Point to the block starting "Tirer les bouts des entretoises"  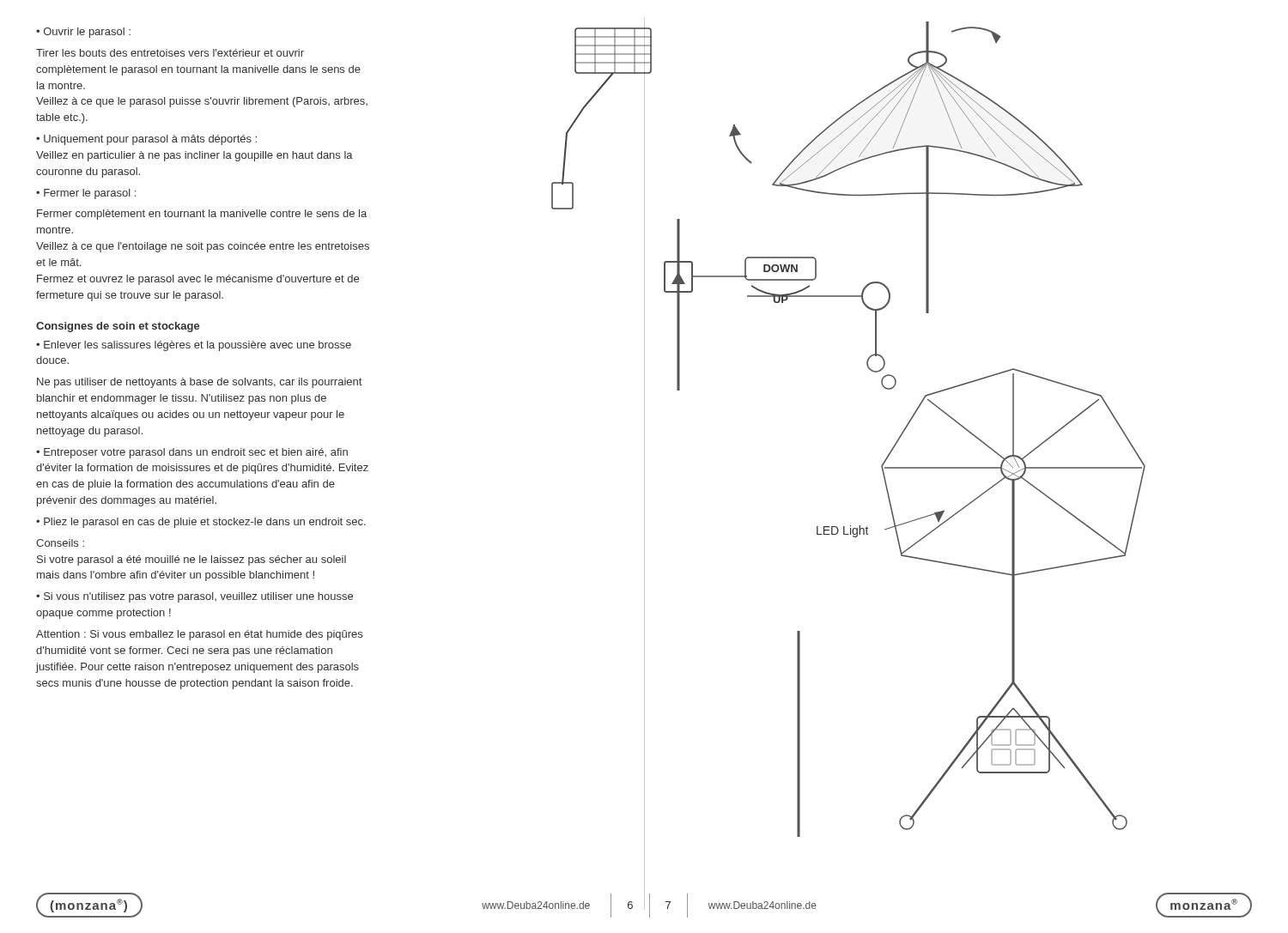[x=170, y=53]
